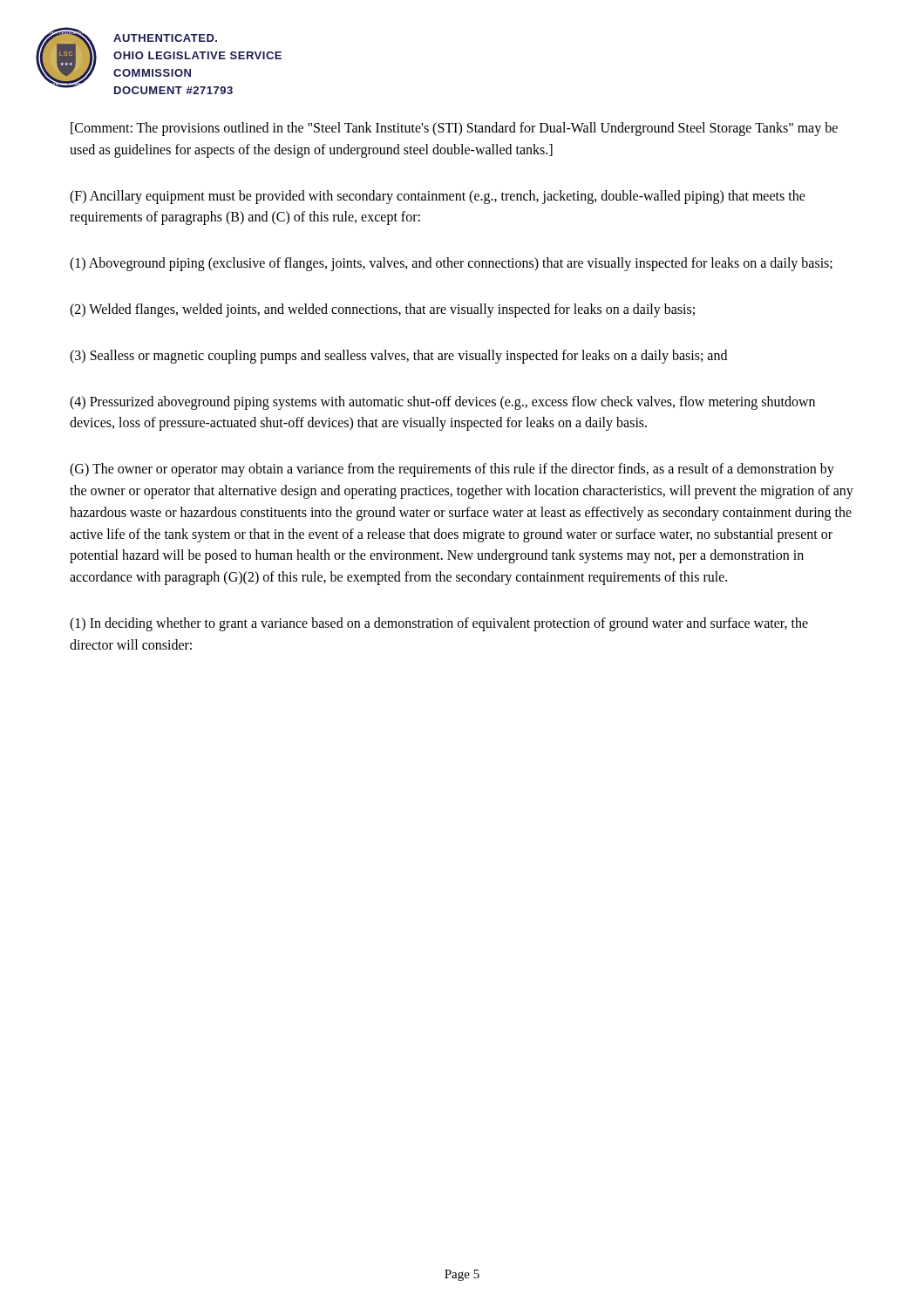Select the passage starting "(4) Pressurized aboveground piping"
The height and width of the screenshot is (1308, 924).
click(x=443, y=412)
